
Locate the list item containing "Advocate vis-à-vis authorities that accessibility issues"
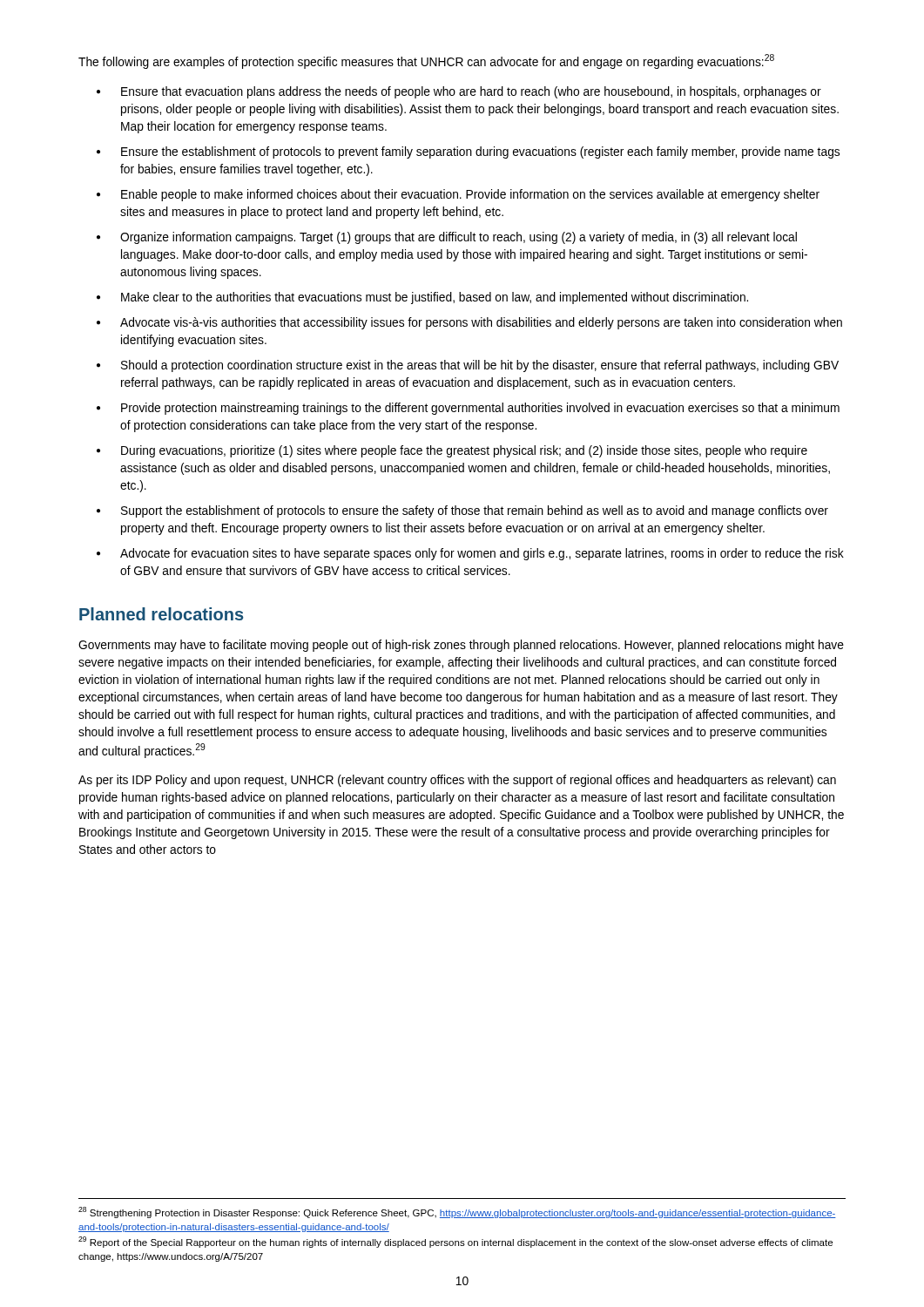coord(481,331)
